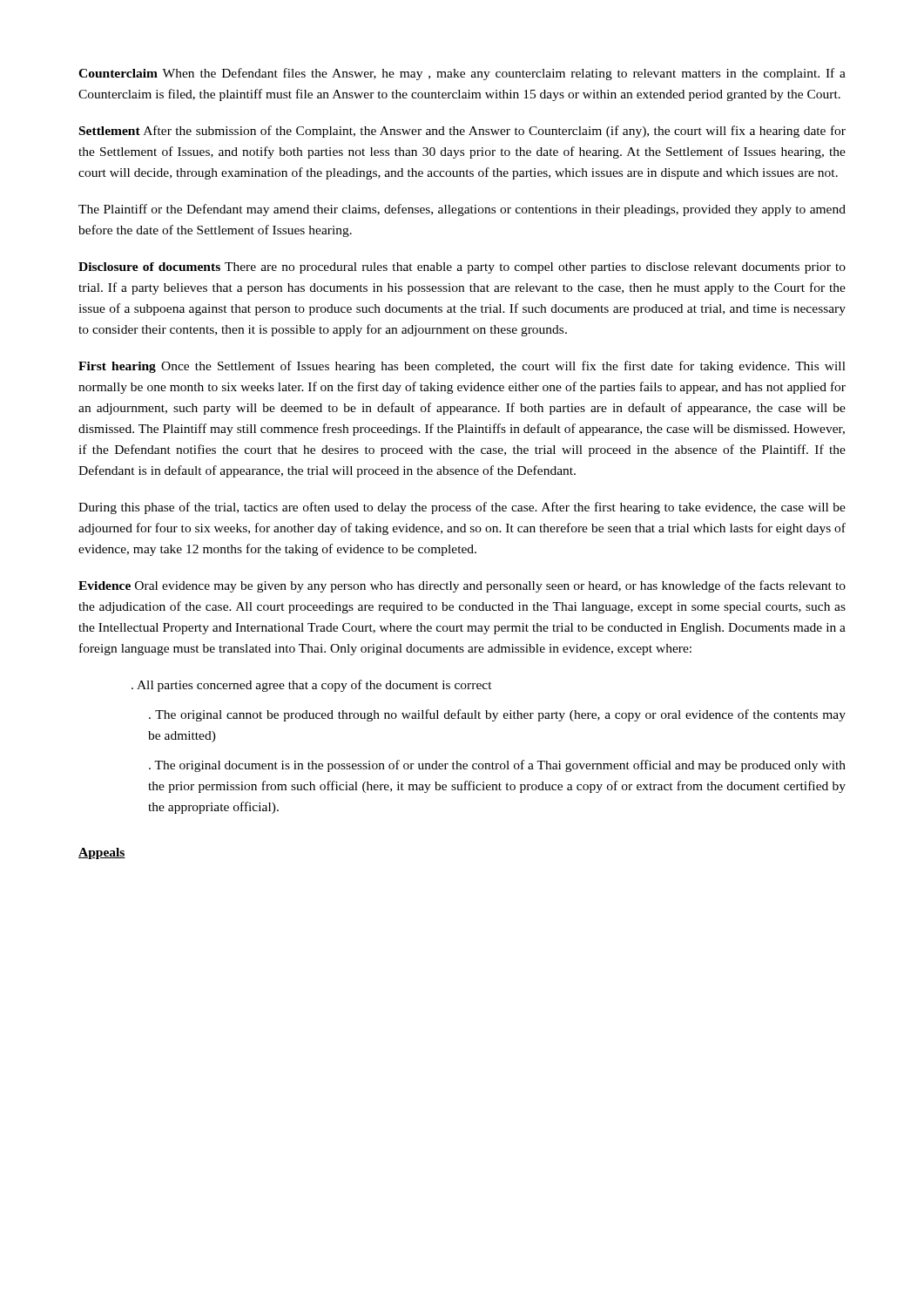Viewport: 924px width, 1307px height.
Task: Point to the block beginning ". The original document is"
Action: 497,786
